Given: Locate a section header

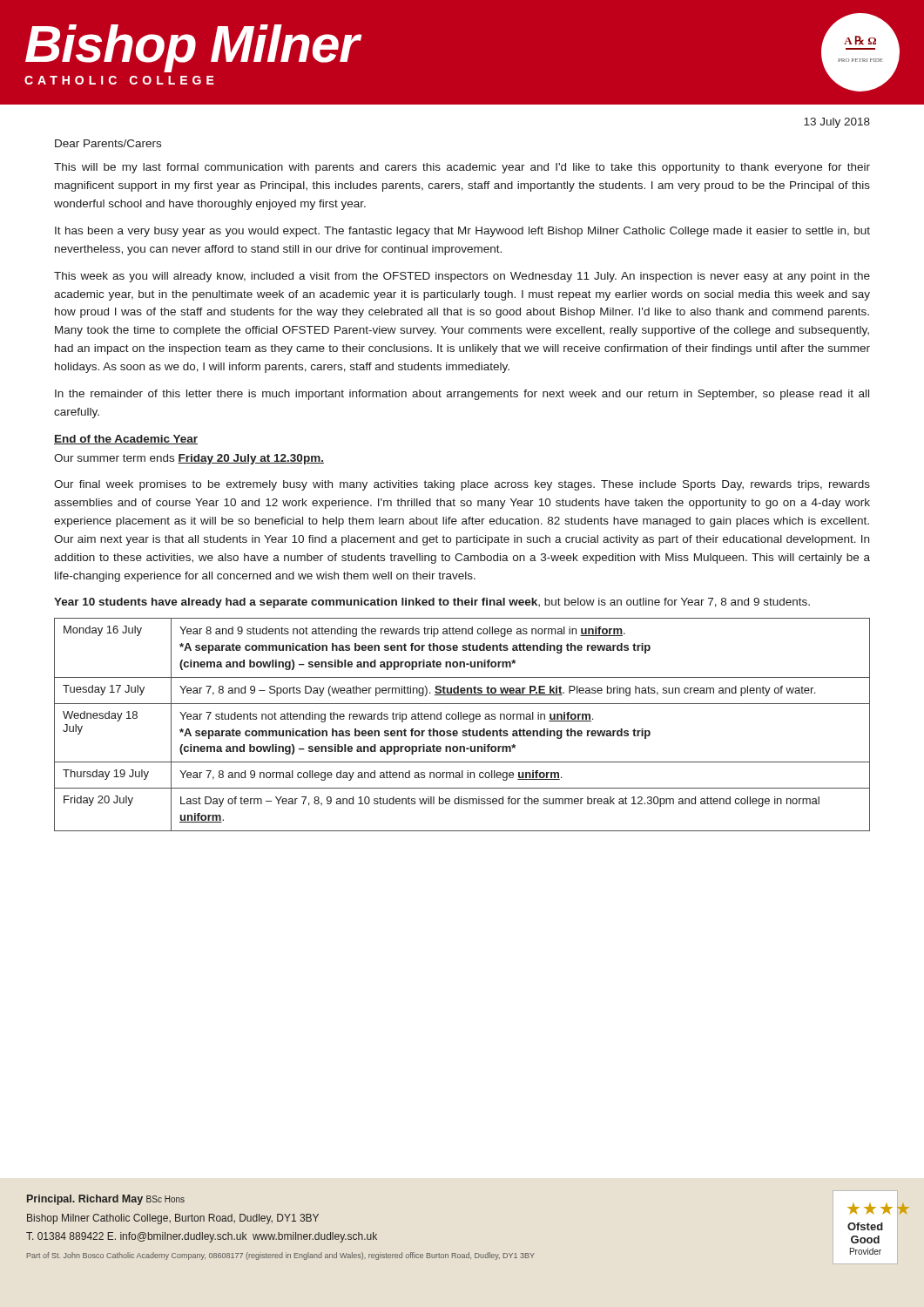Looking at the screenshot, I should [126, 439].
